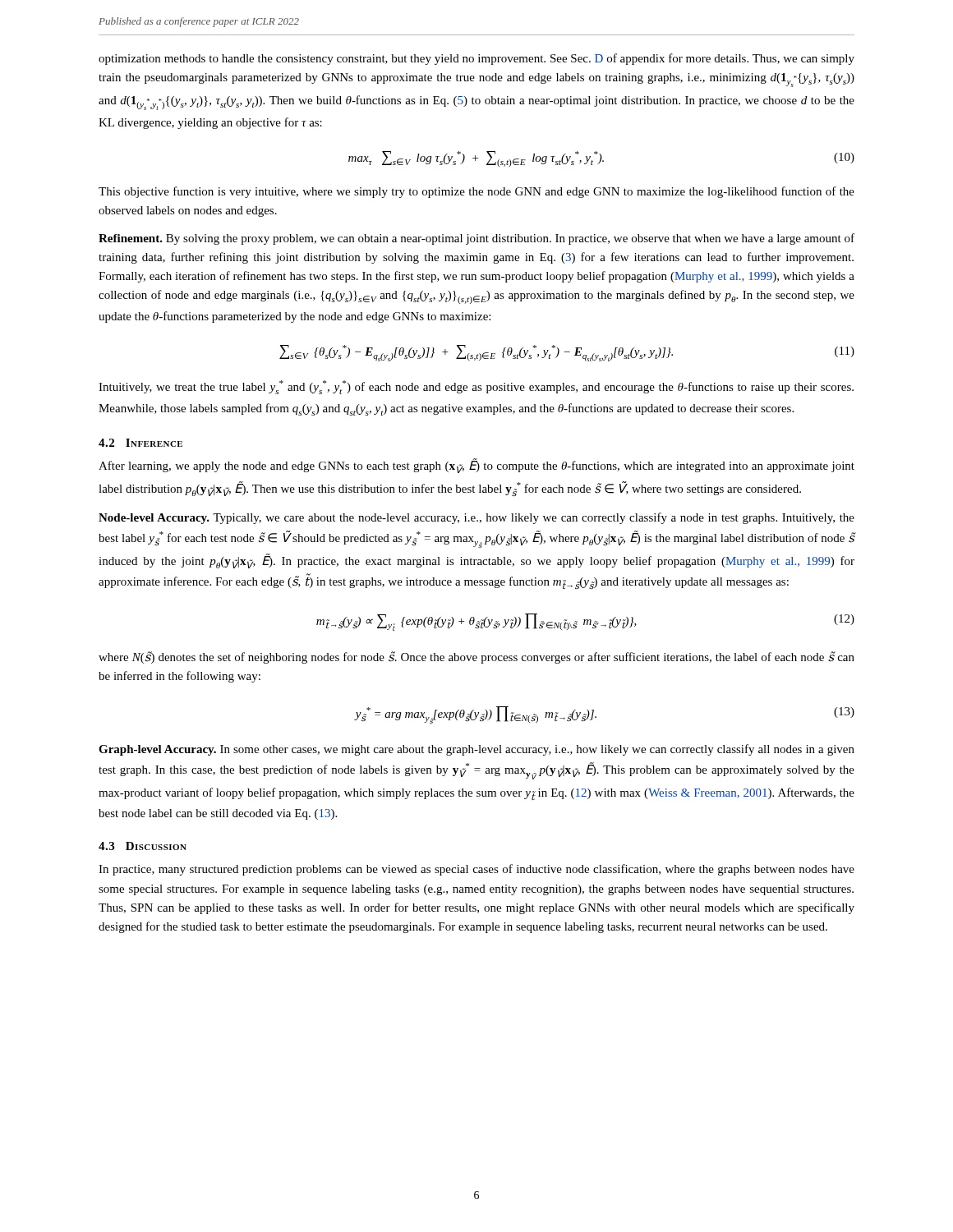Point to the text block starting "Intuitively, we treat the true label ys*"
The height and width of the screenshot is (1232, 953).
pyautogui.click(x=476, y=398)
